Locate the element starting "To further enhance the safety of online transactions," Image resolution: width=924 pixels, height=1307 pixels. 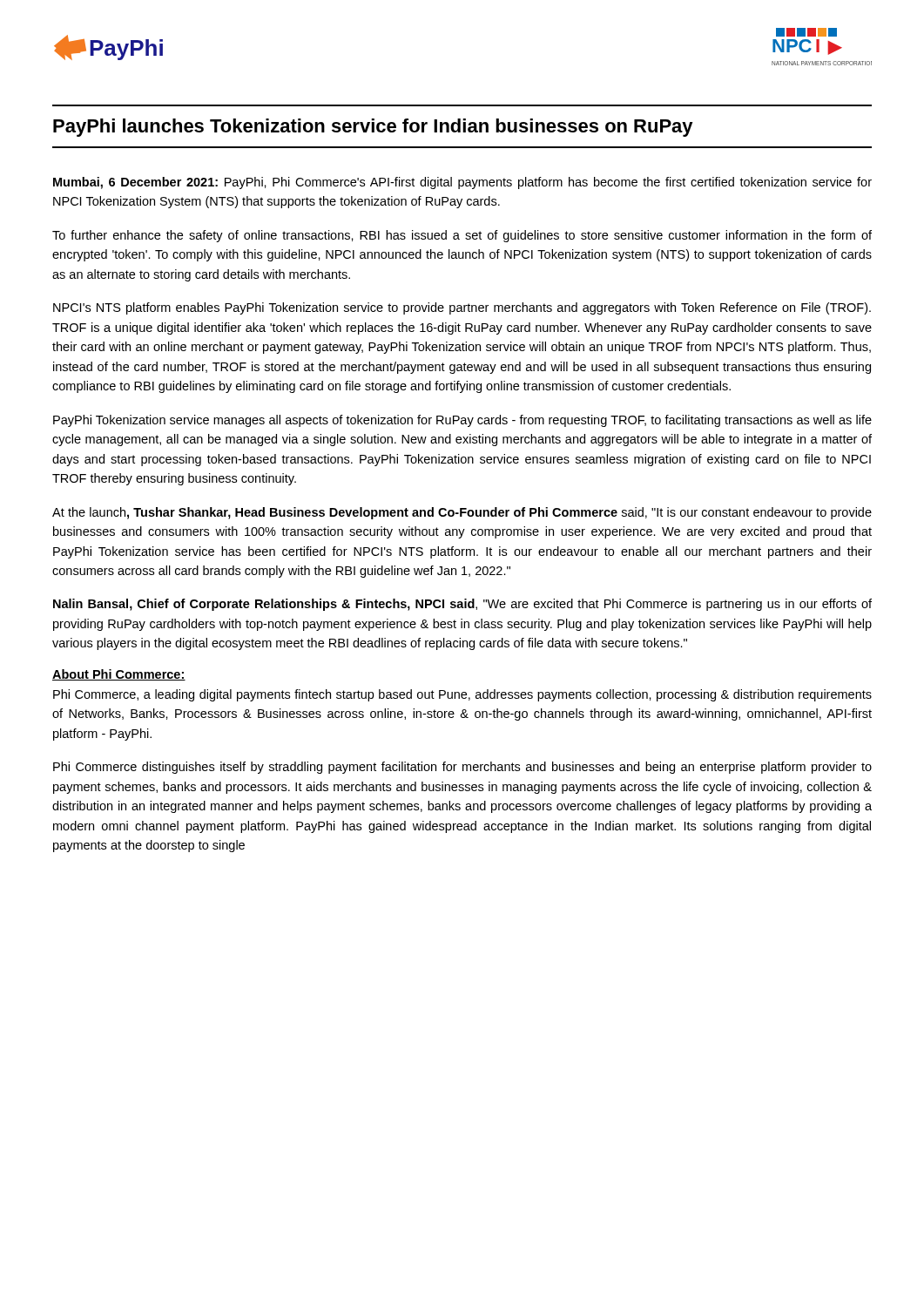462,255
